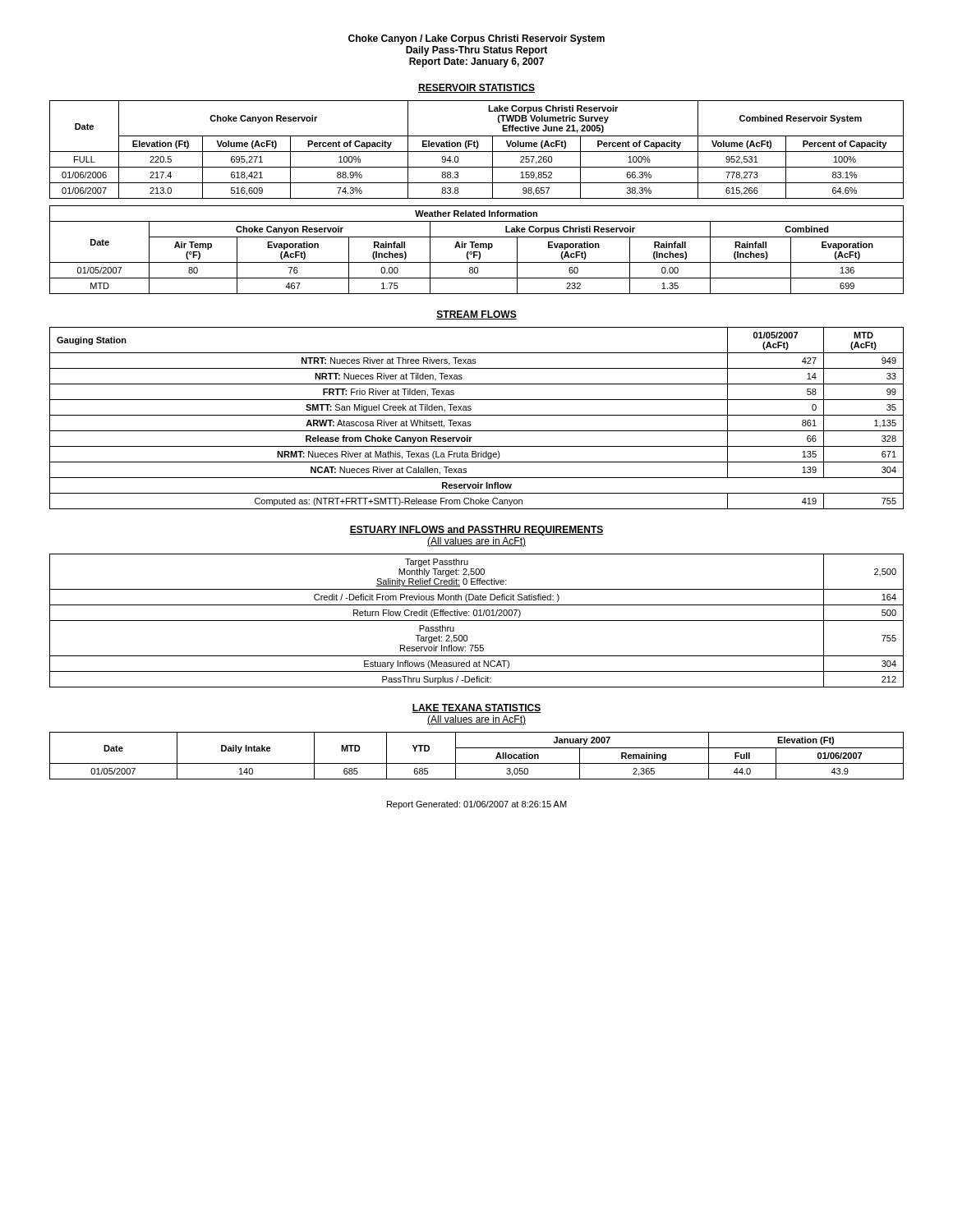This screenshot has height=1232, width=953.
Task: Click on the text block starting "Choke Canyon / Lake Corpus Christi Reservoir"
Action: [476, 50]
